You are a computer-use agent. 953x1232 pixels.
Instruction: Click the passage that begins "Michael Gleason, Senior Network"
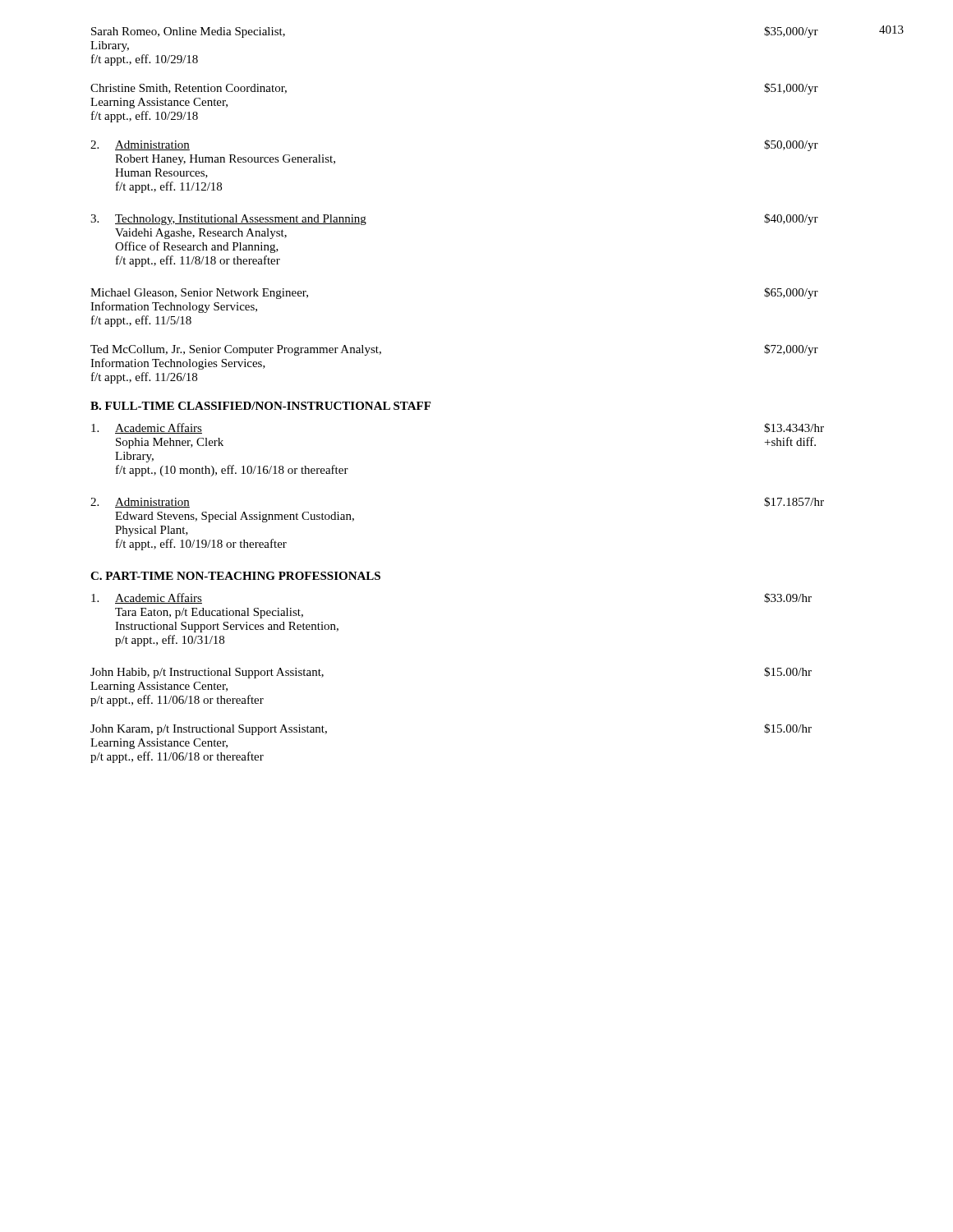198,293
